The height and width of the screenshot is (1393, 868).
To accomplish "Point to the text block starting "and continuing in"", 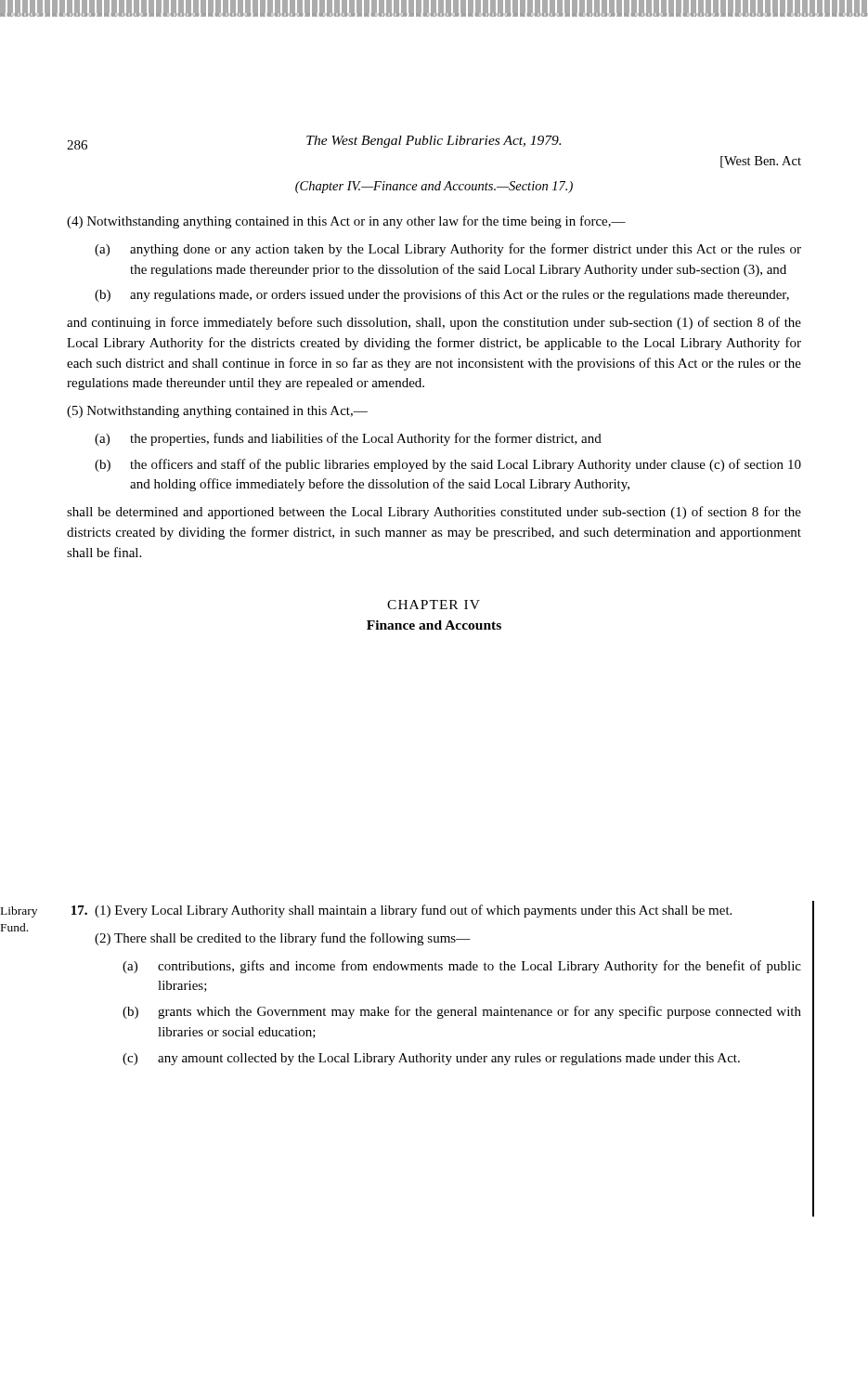I will [434, 353].
